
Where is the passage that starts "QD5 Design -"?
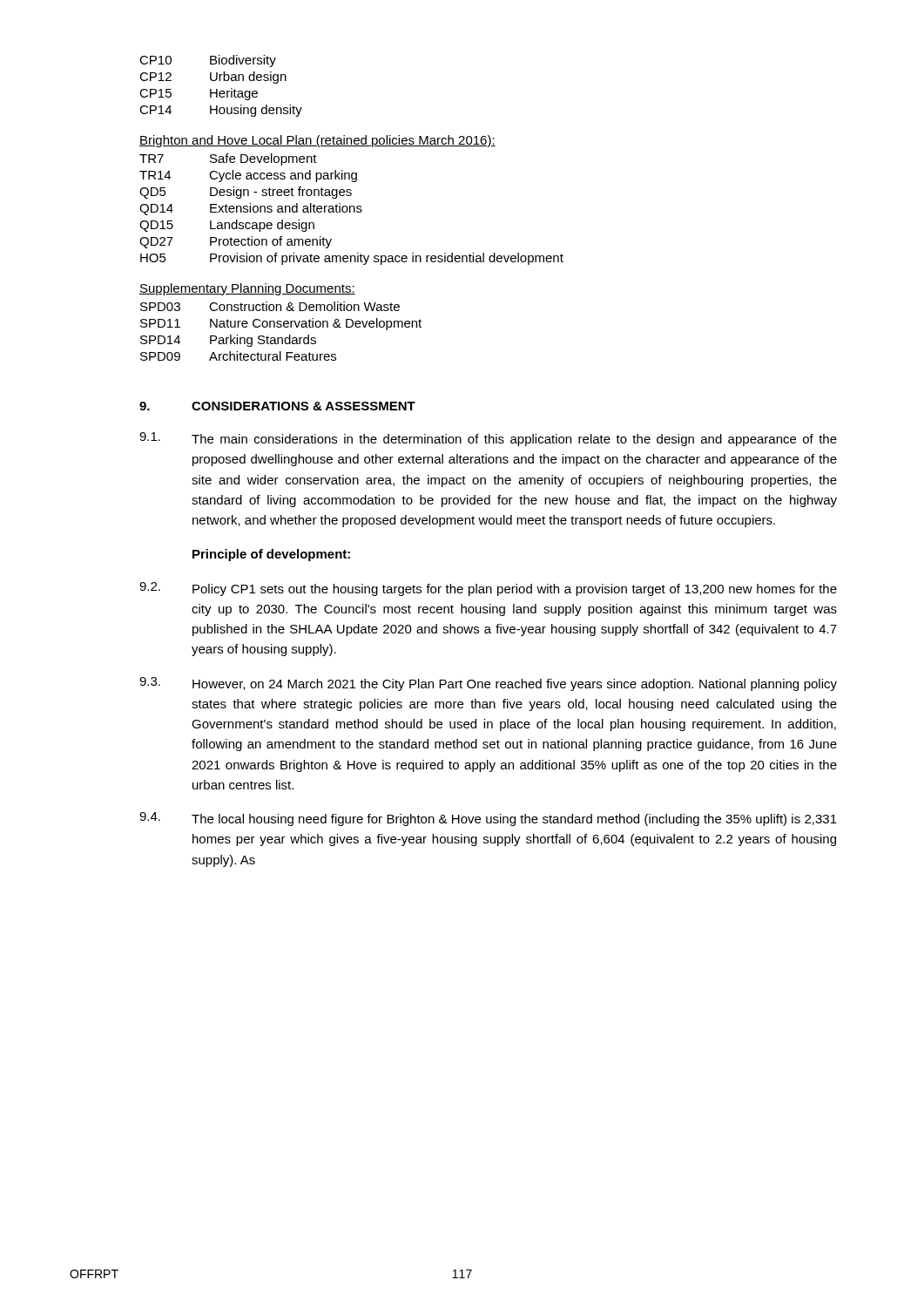pos(246,191)
